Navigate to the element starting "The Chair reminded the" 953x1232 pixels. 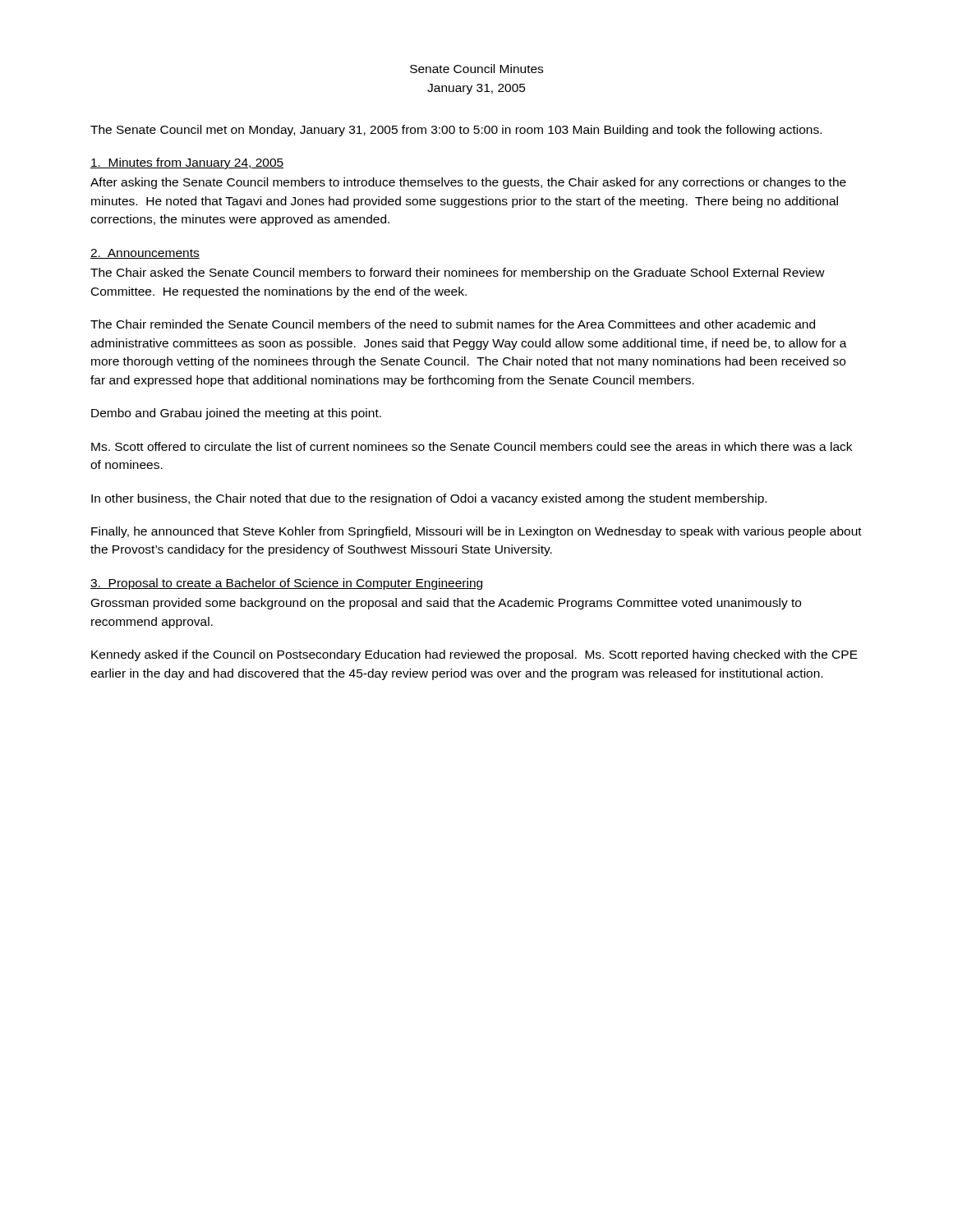click(x=468, y=352)
